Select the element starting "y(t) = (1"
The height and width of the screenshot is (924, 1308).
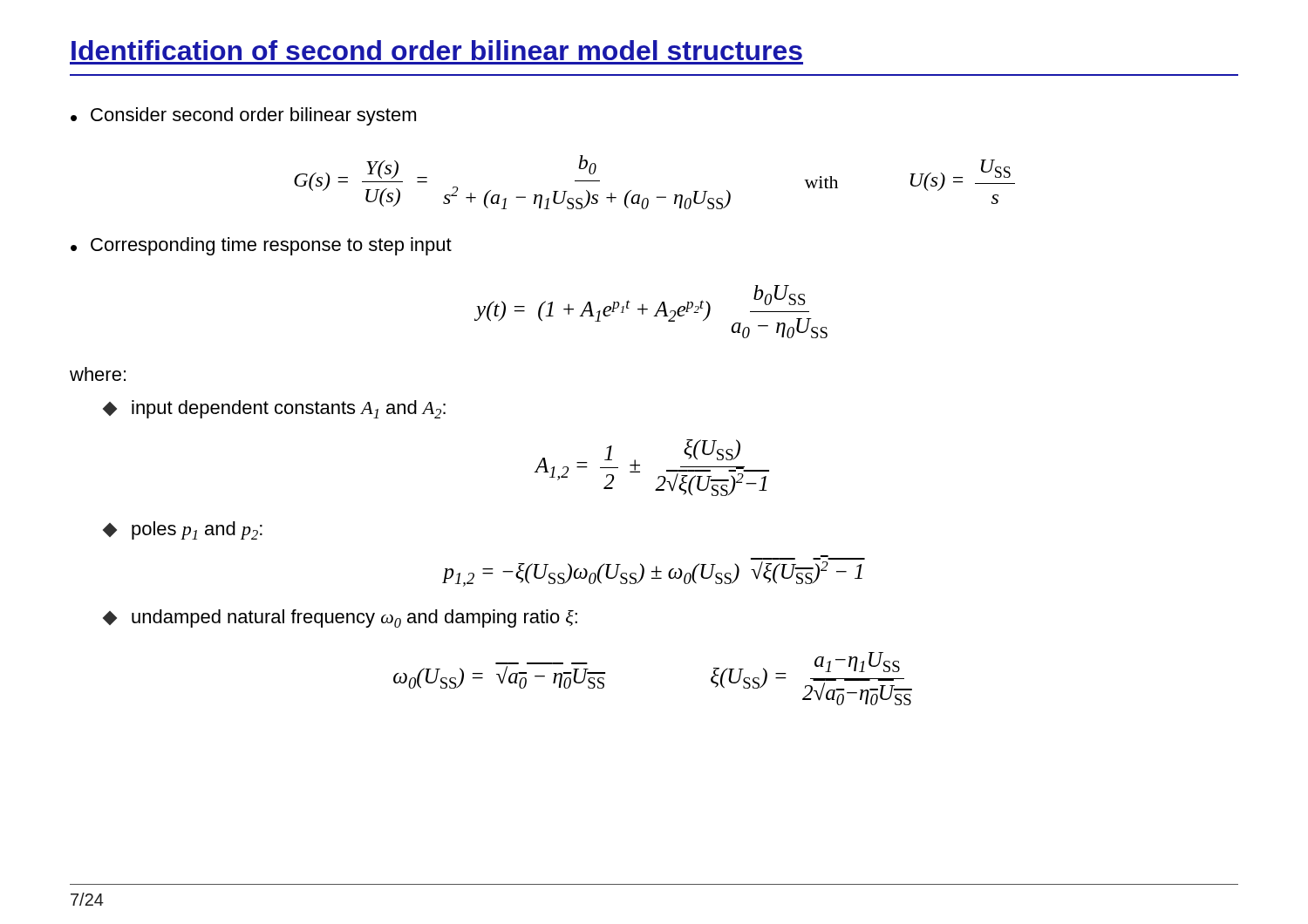click(654, 311)
